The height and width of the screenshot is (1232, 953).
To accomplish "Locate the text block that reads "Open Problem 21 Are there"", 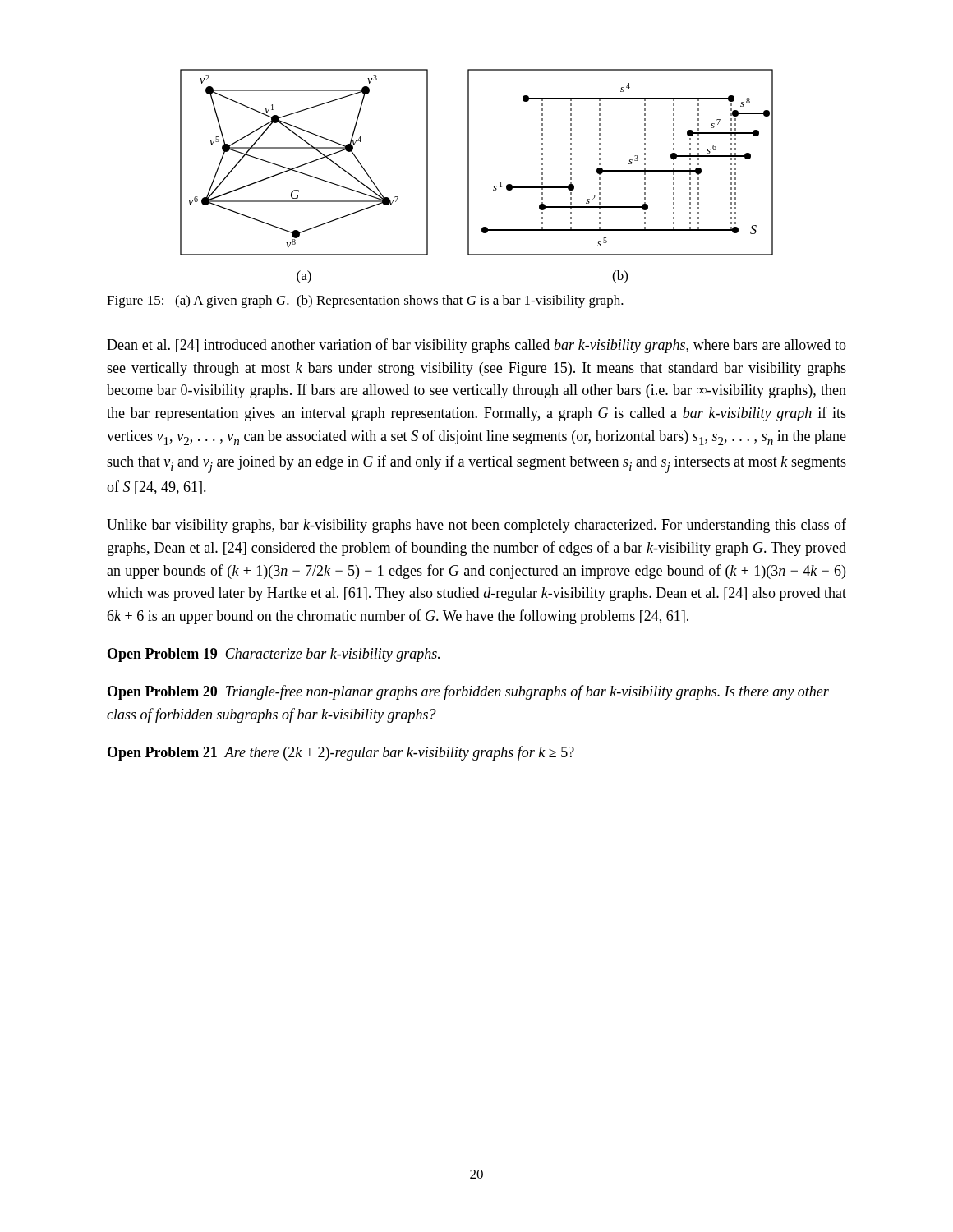I will point(341,752).
